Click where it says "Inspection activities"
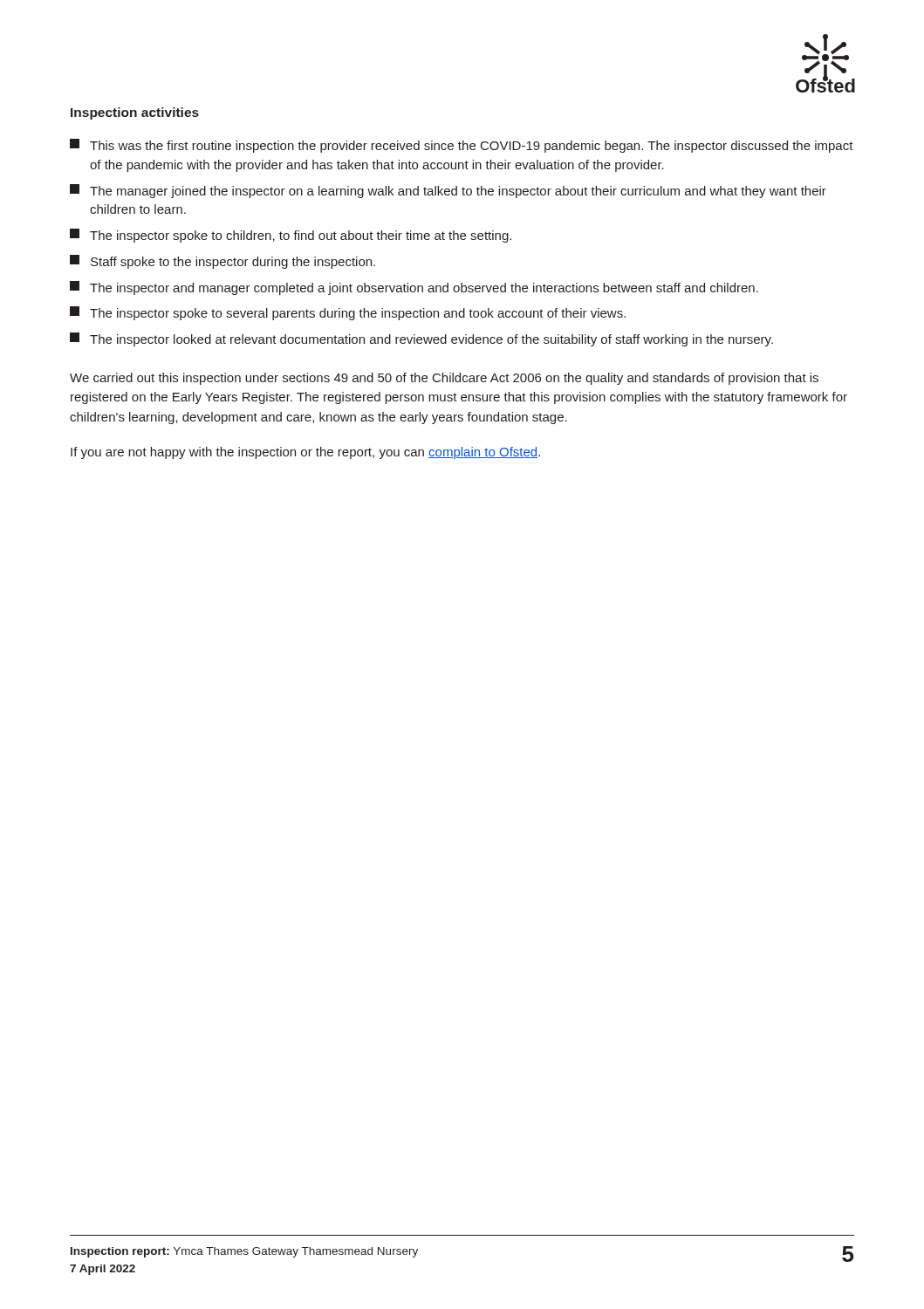The width and height of the screenshot is (924, 1309). [134, 112]
